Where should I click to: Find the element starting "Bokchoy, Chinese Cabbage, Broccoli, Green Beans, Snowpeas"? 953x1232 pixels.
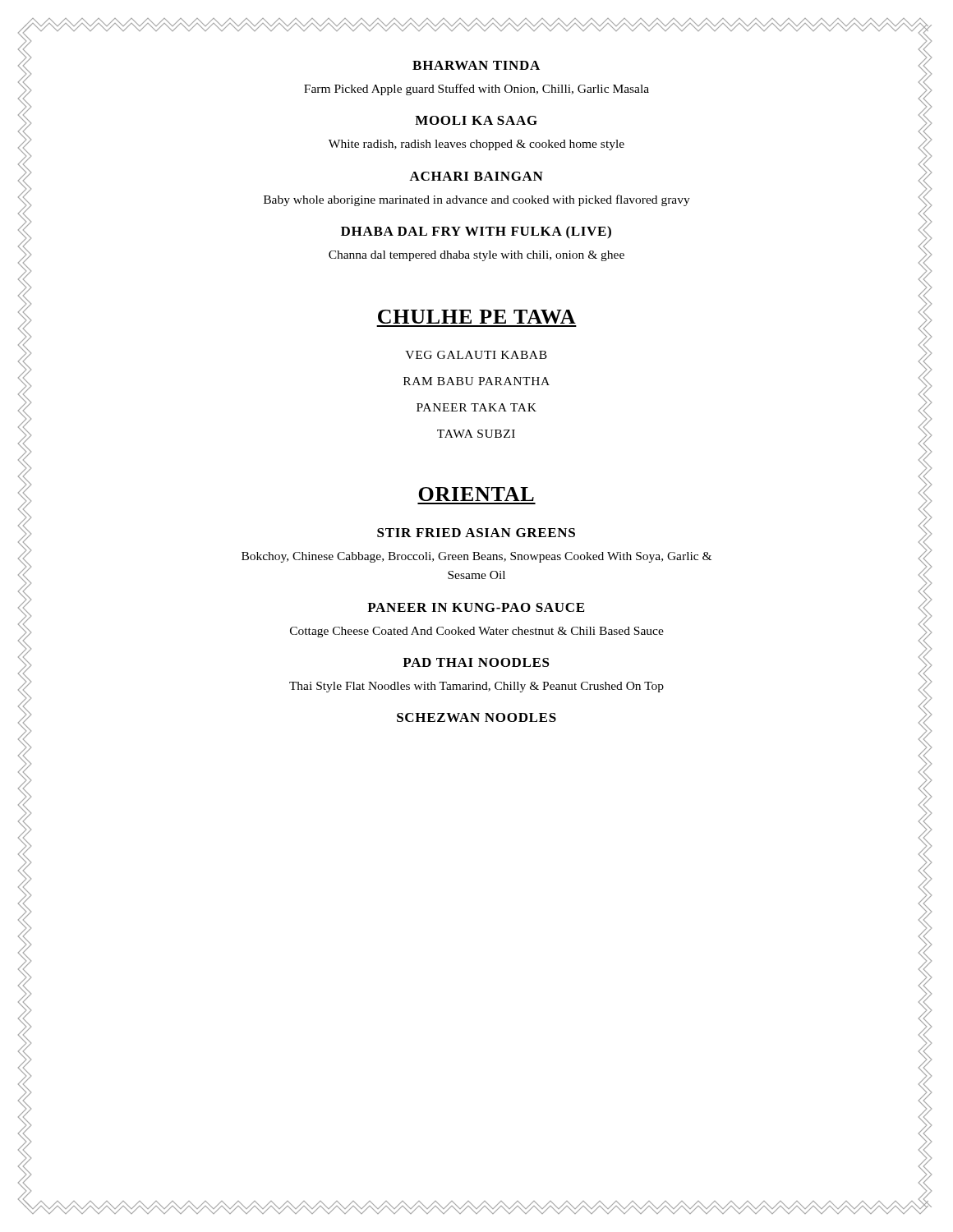pos(476,565)
